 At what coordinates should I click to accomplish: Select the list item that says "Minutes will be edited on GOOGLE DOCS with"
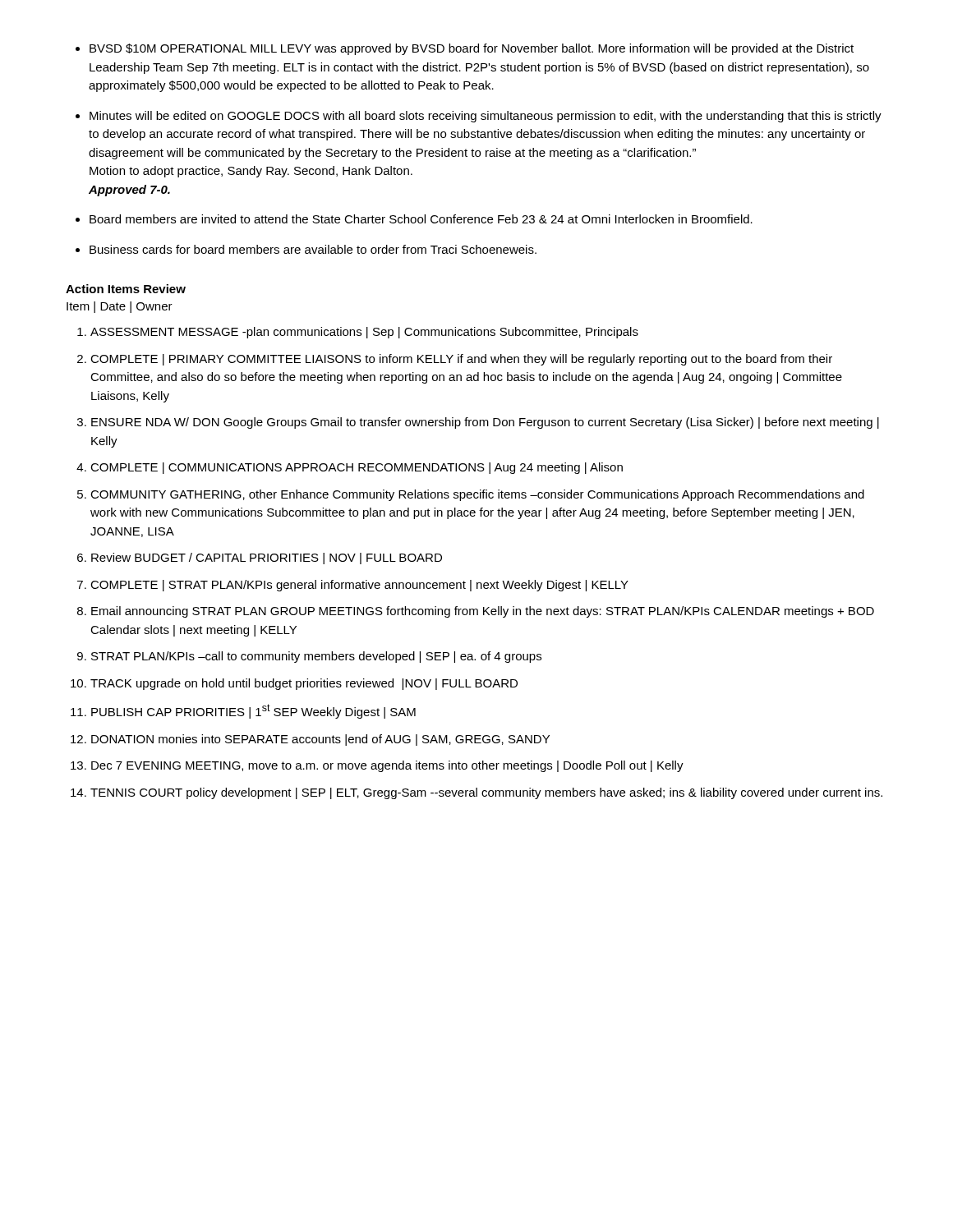(x=485, y=152)
